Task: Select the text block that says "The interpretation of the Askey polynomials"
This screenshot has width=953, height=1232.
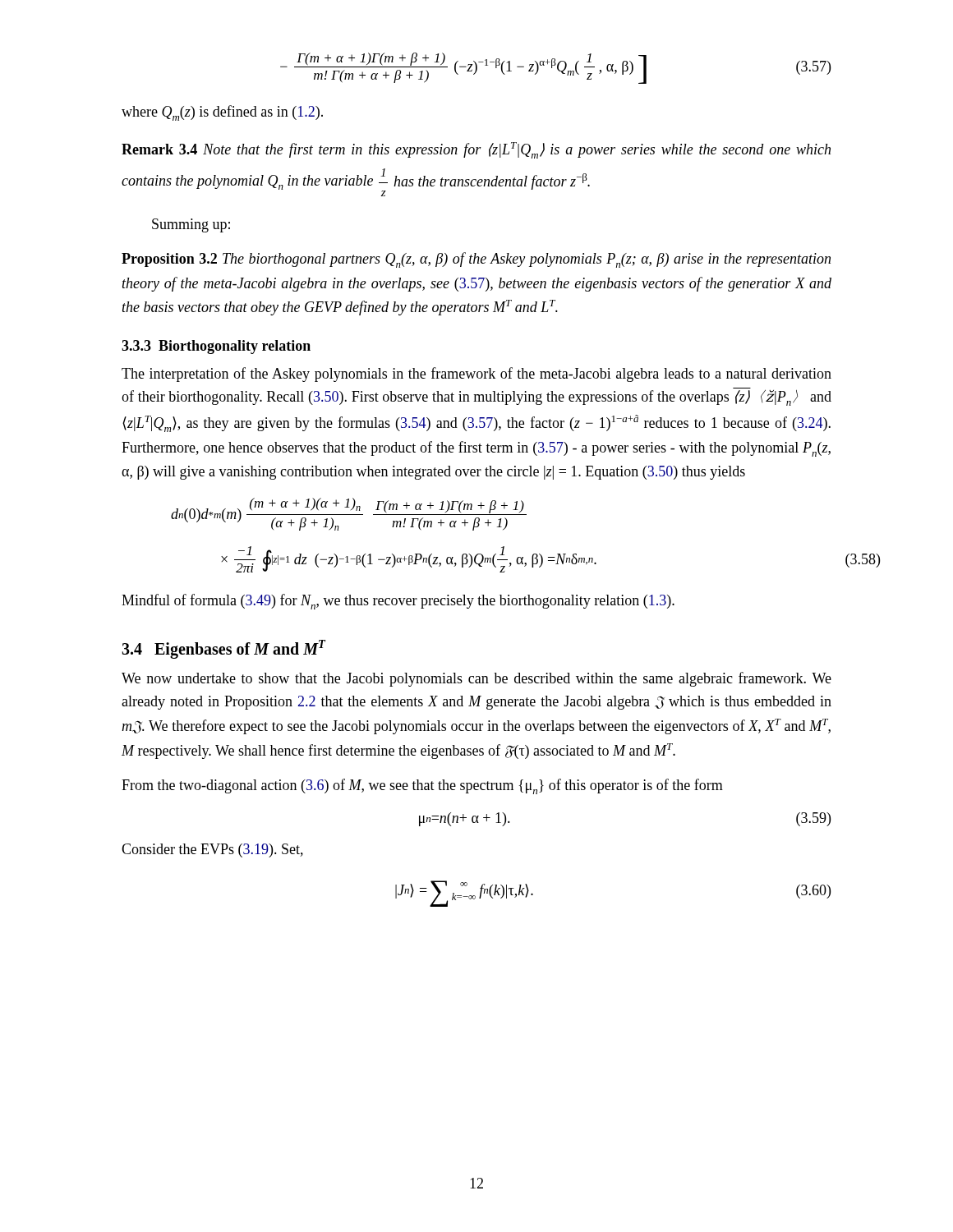Action: tap(476, 424)
